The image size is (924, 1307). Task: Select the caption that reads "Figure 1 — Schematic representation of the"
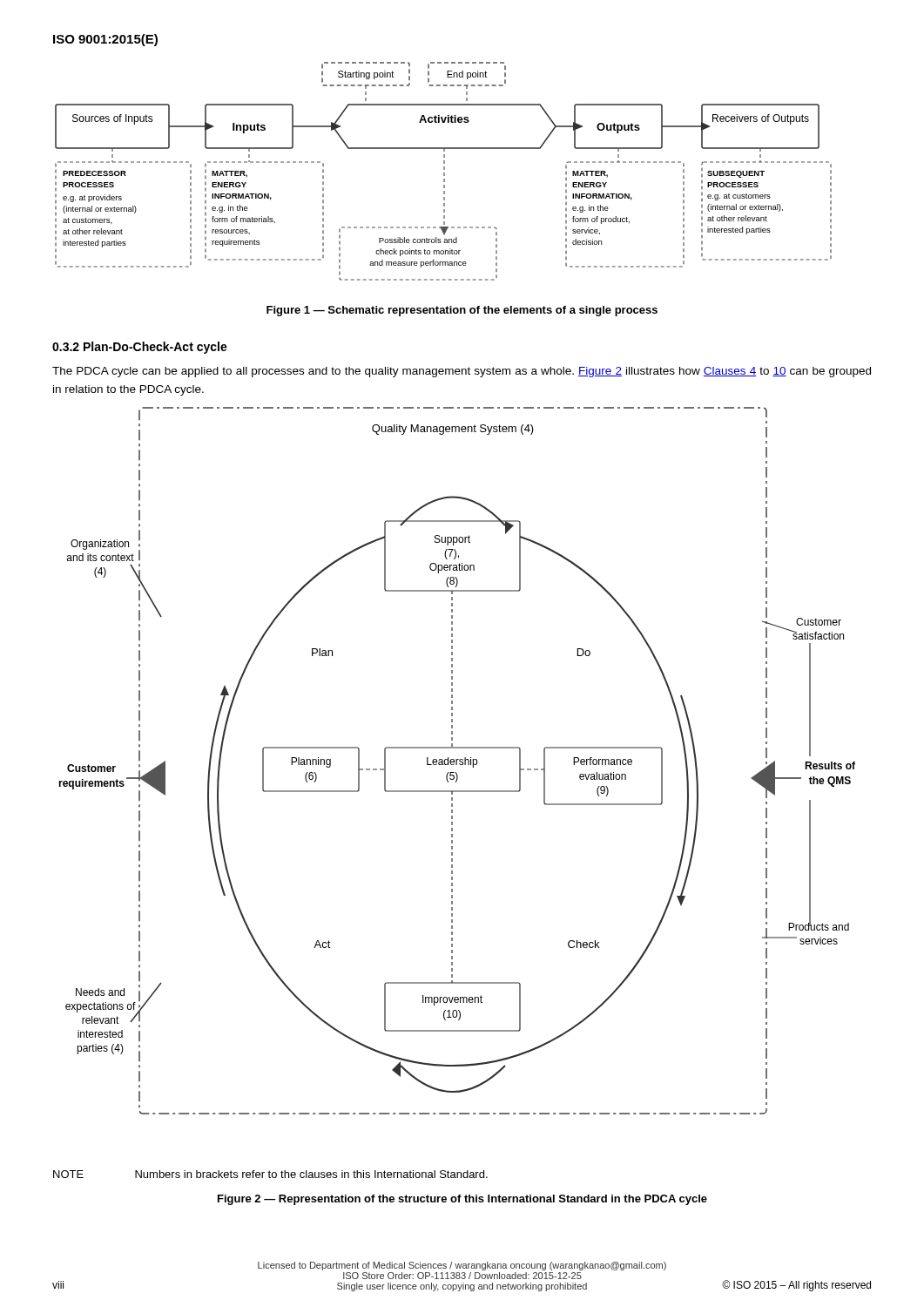click(x=462, y=310)
